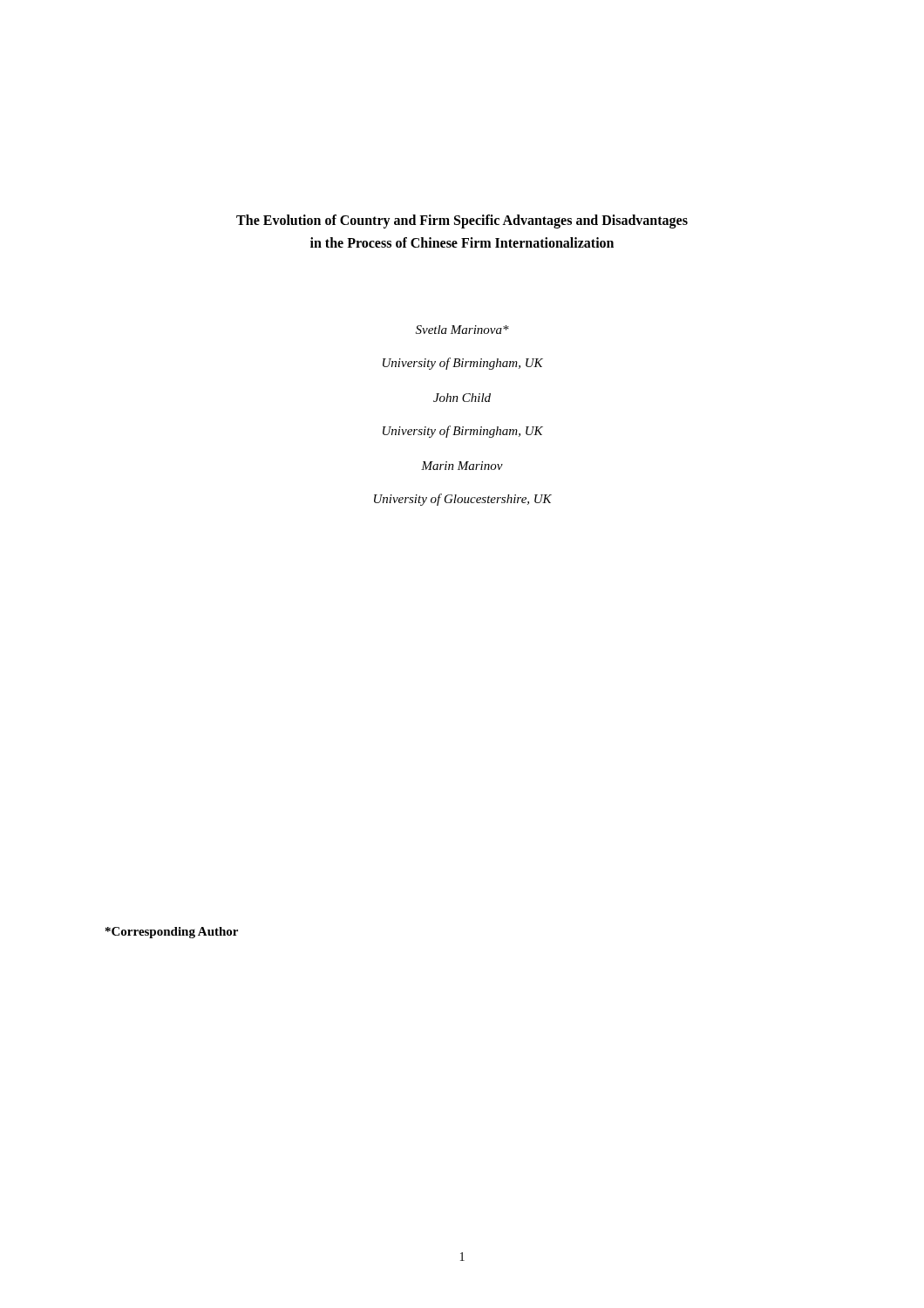Find the passage starting "Marin Marinov"
This screenshot has height=1308, width=924.
click(x=462, y=466)
